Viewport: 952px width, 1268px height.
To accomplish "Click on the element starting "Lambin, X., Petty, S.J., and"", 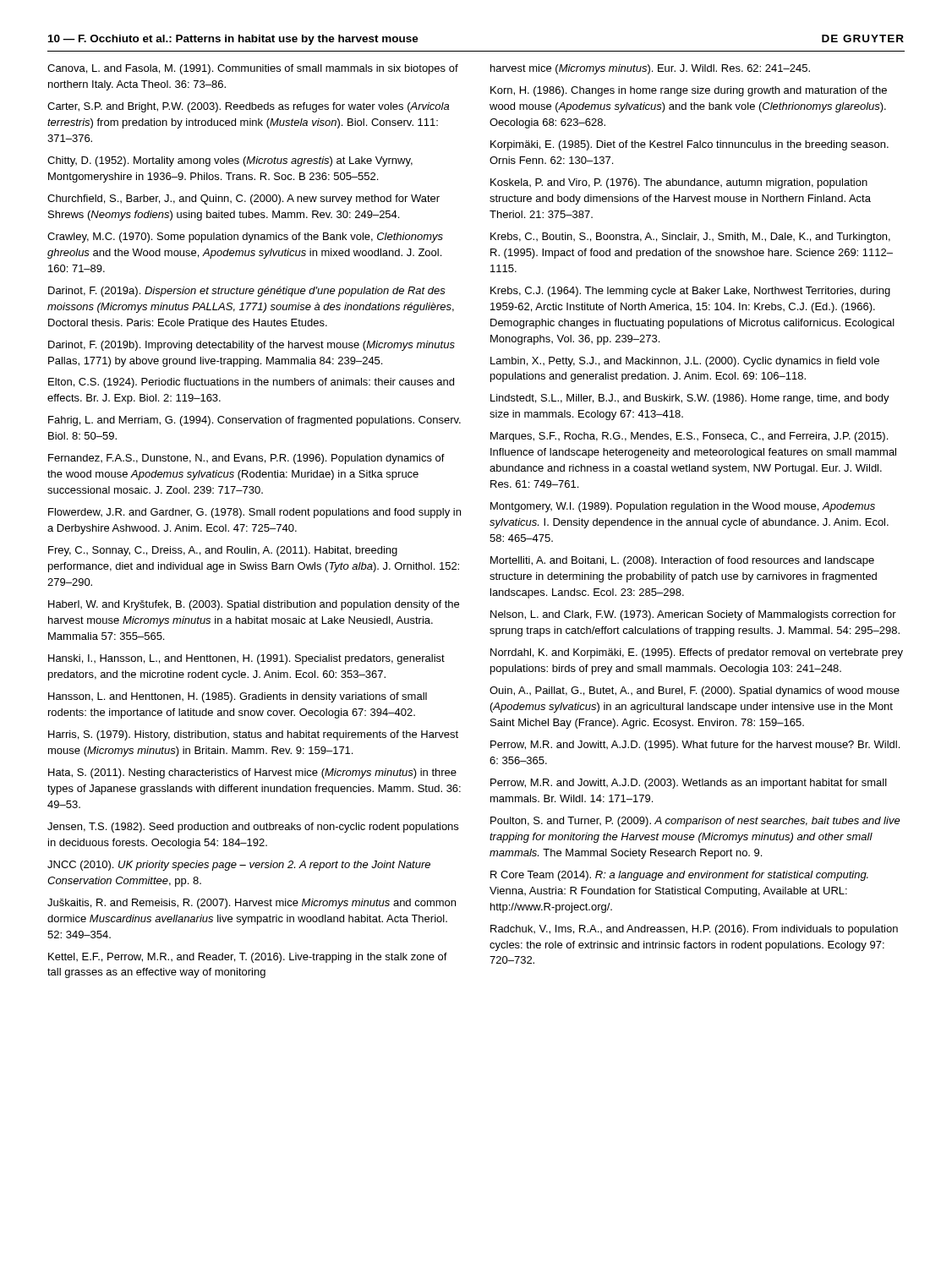I will click(685, 368).
